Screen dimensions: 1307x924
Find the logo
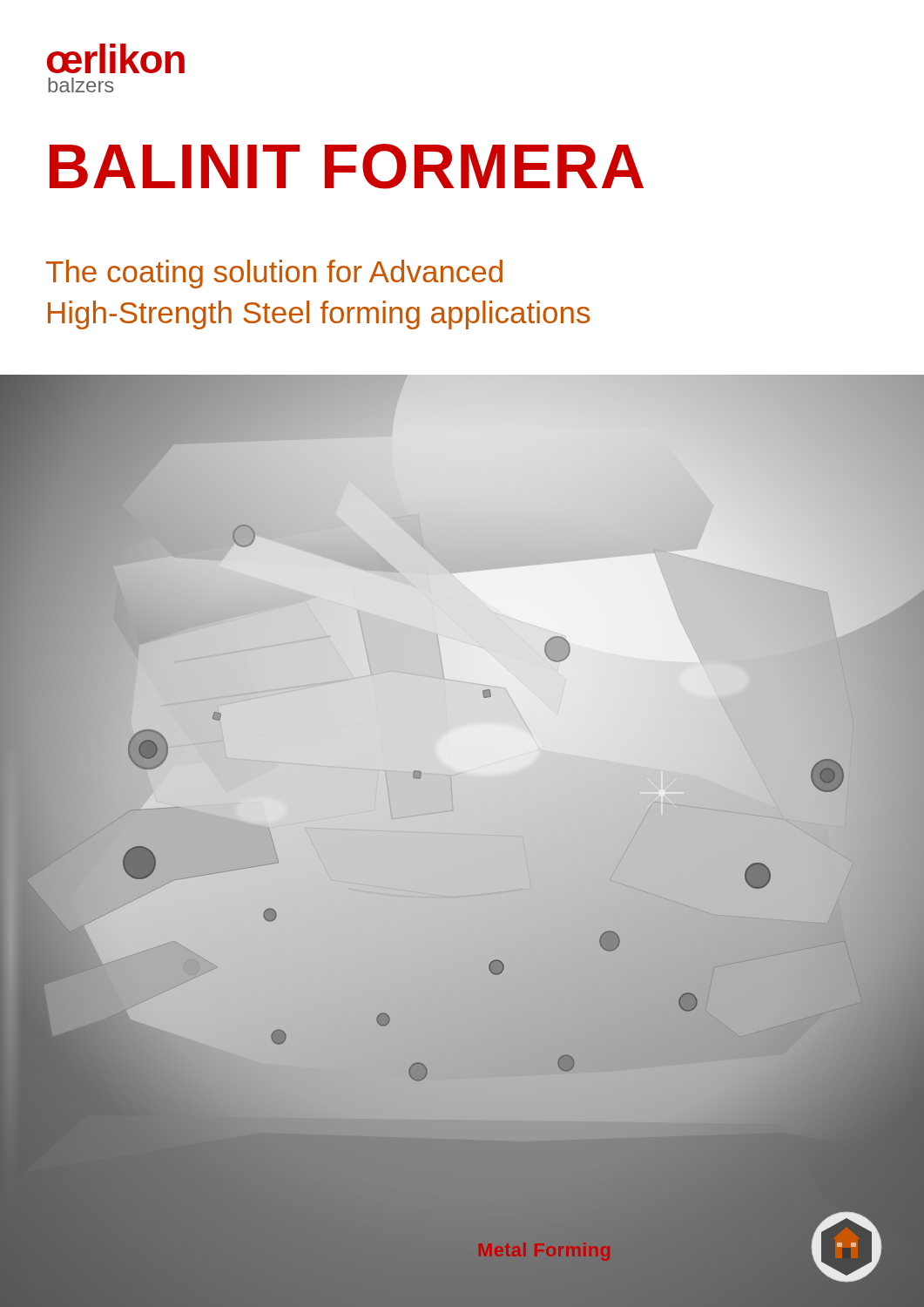[847, 1247]
